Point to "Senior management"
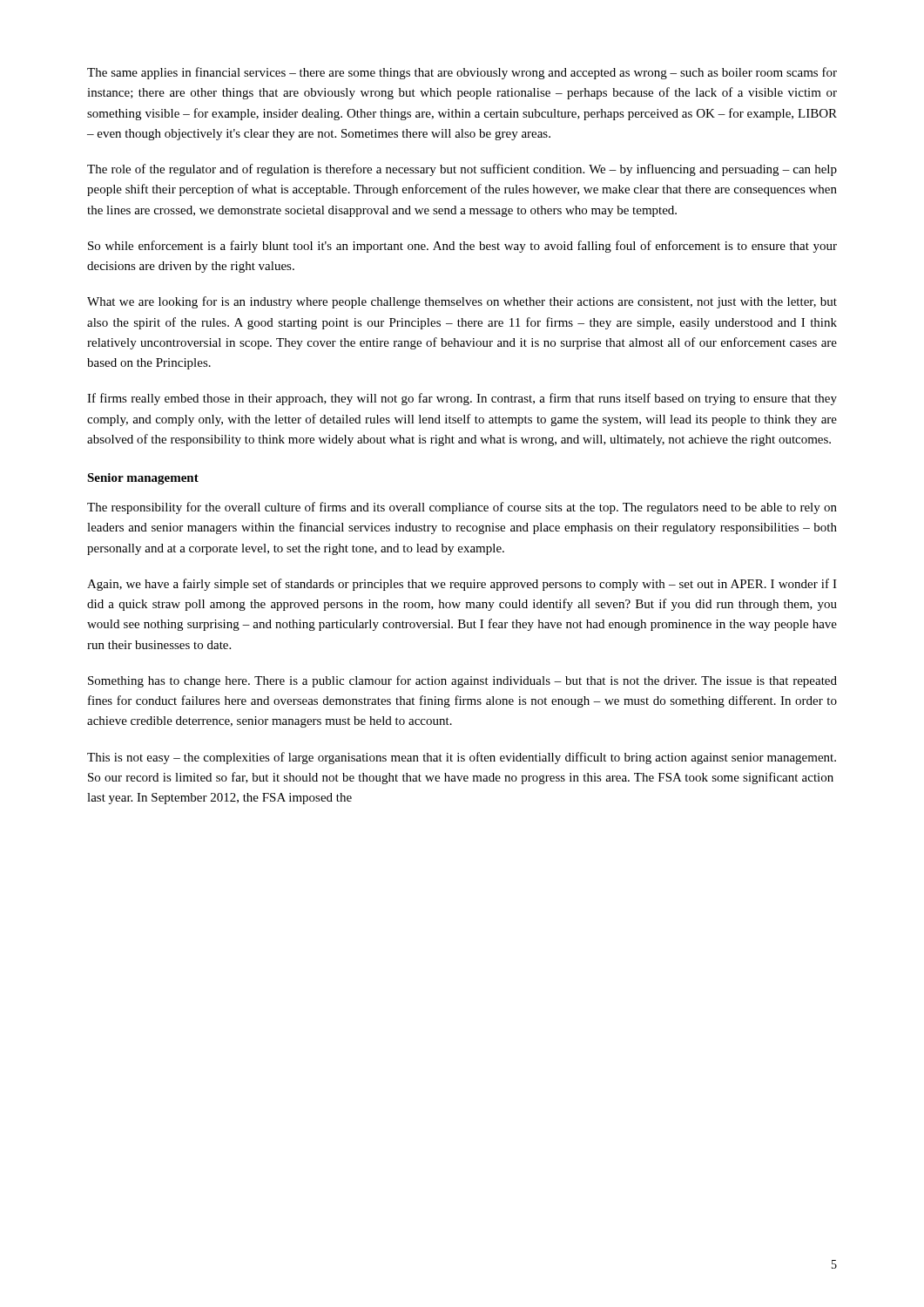 tap(143, 478)
